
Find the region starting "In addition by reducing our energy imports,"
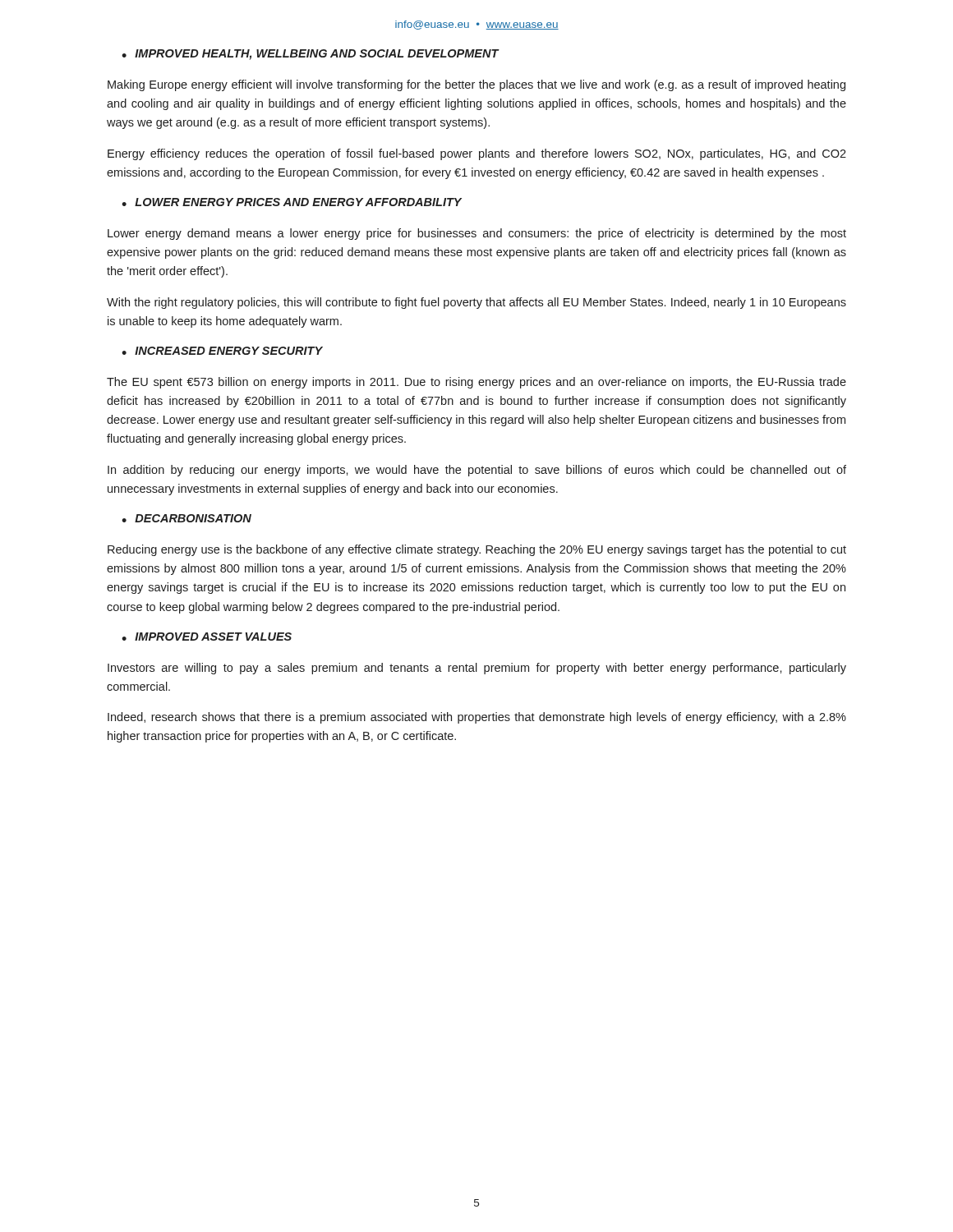[x=476, y=479]
